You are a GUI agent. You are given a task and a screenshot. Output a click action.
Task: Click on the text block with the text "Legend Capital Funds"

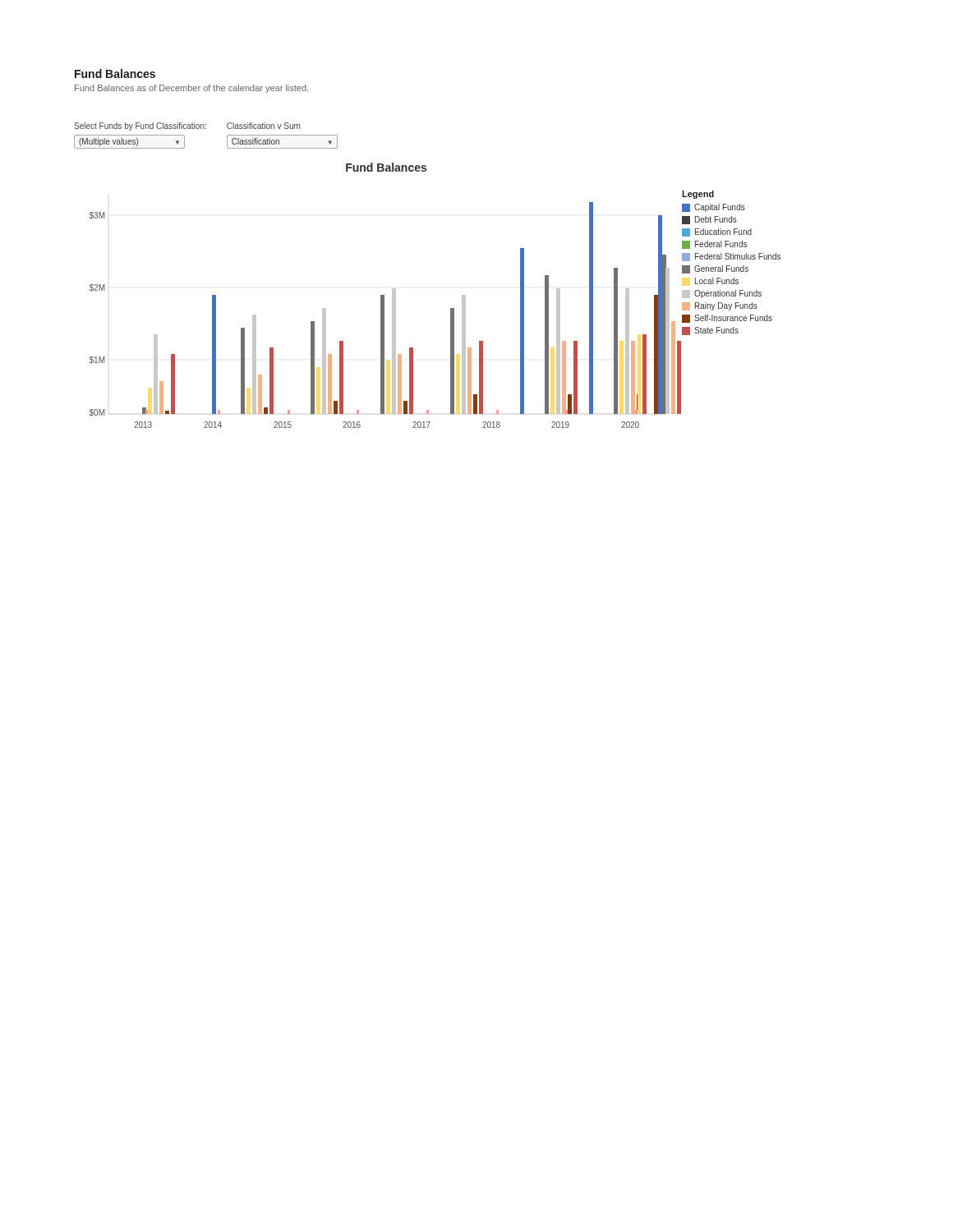731,262
